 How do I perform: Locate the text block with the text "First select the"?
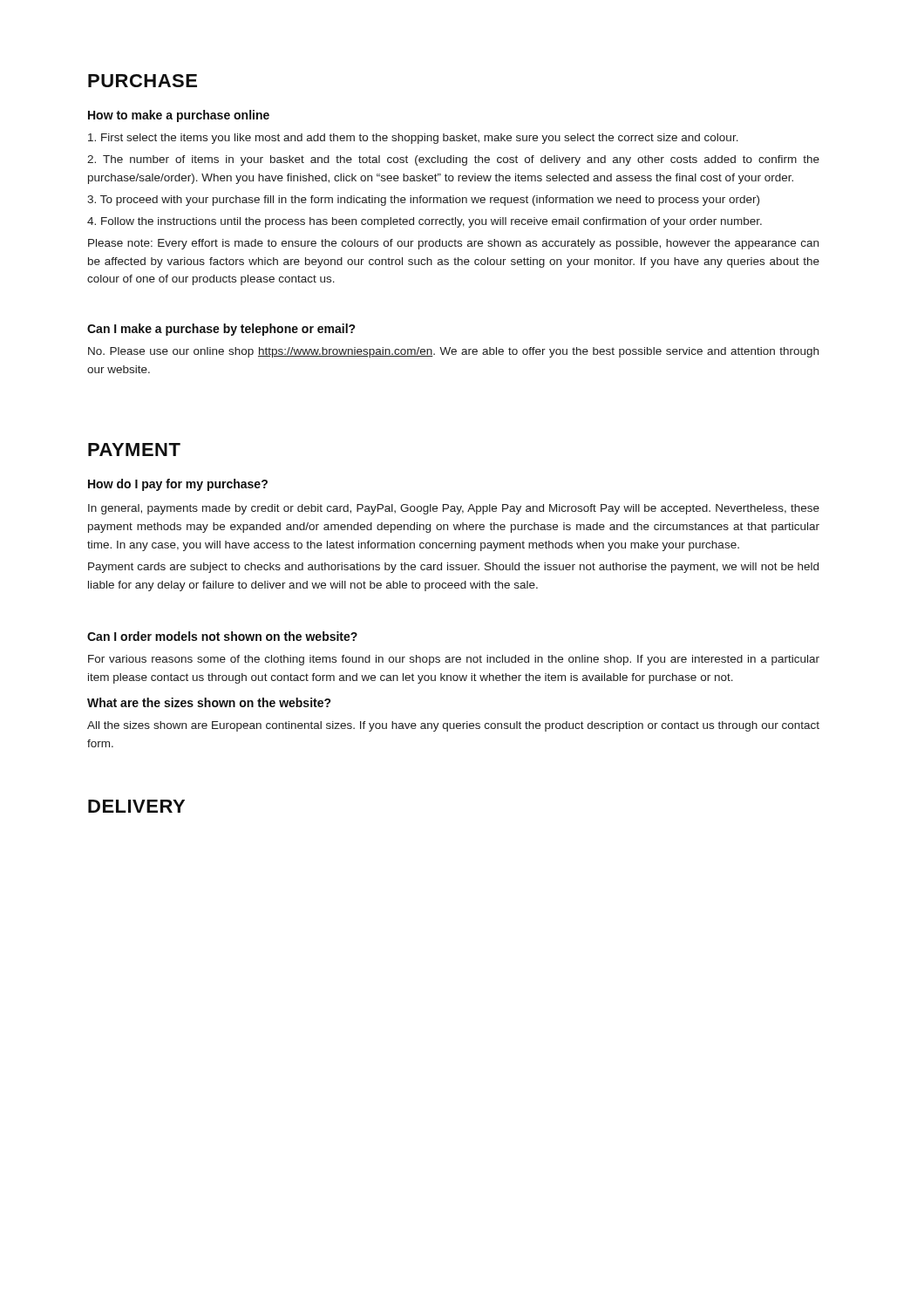tap(453, 209)
